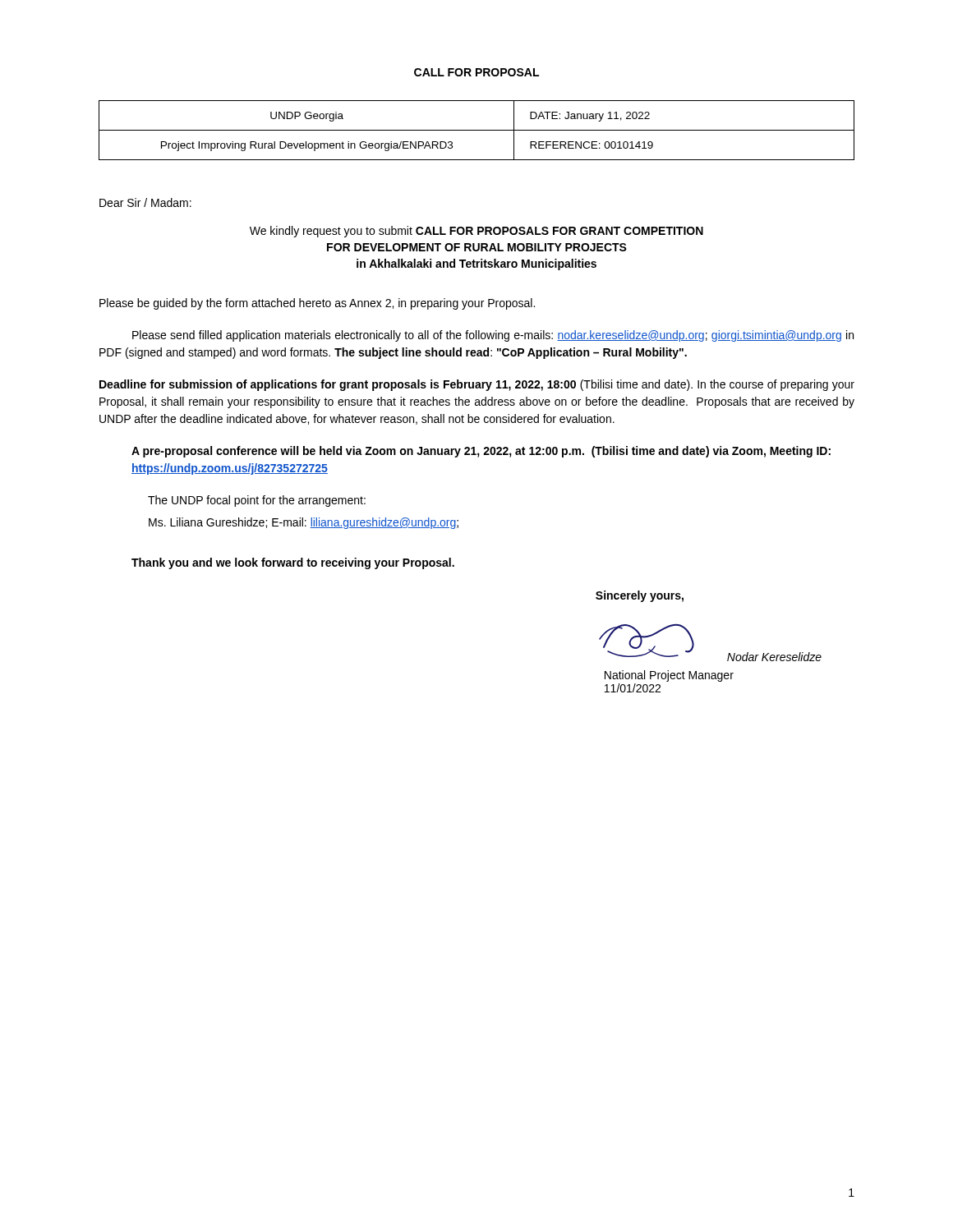The height and width of the screenshot is (1232, 953).
Task: Find the block on this page that starts "Sincerely yours, Nodar Kereselidze"
Action: 640,596
